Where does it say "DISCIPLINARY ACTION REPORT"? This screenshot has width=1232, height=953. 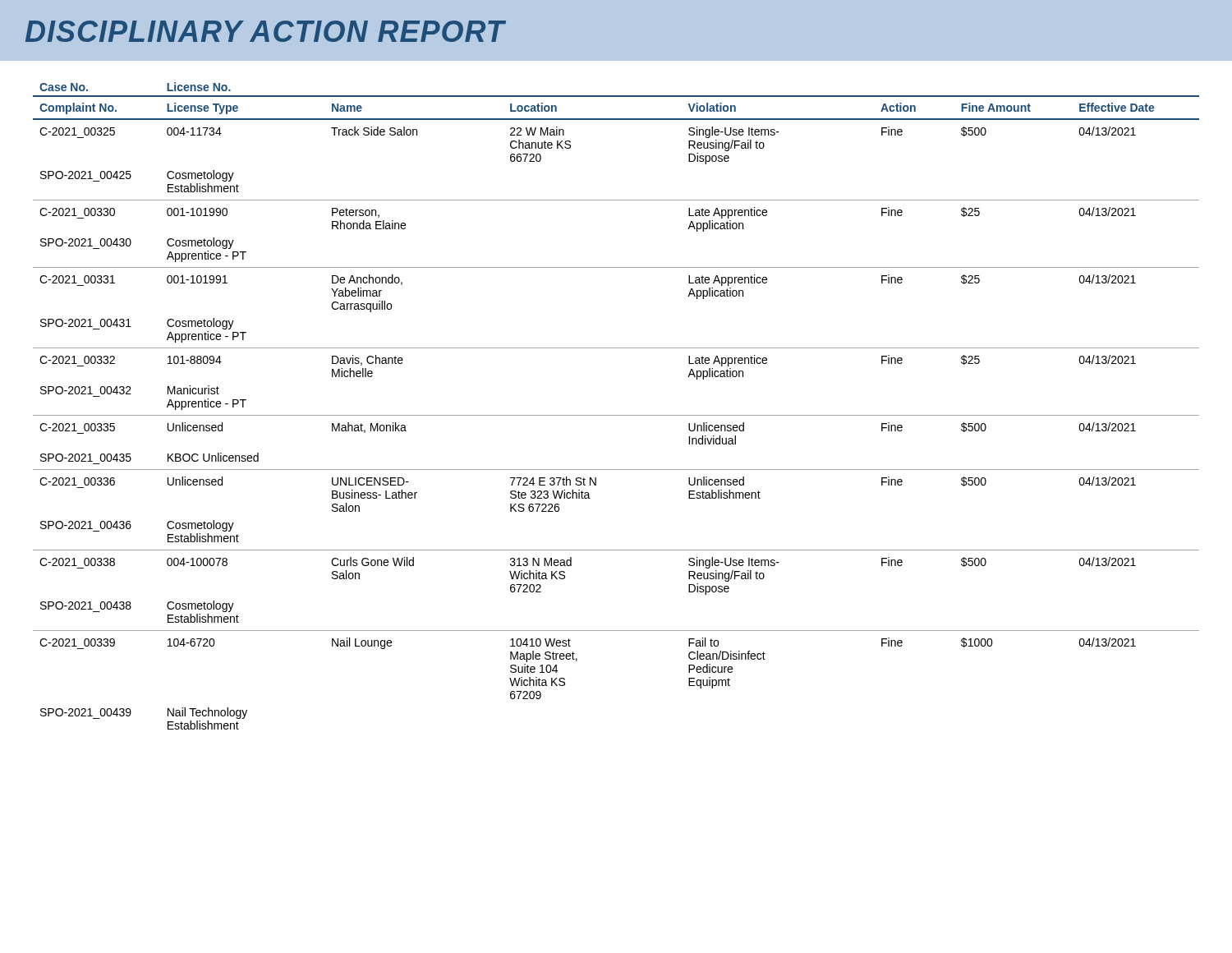266,31
